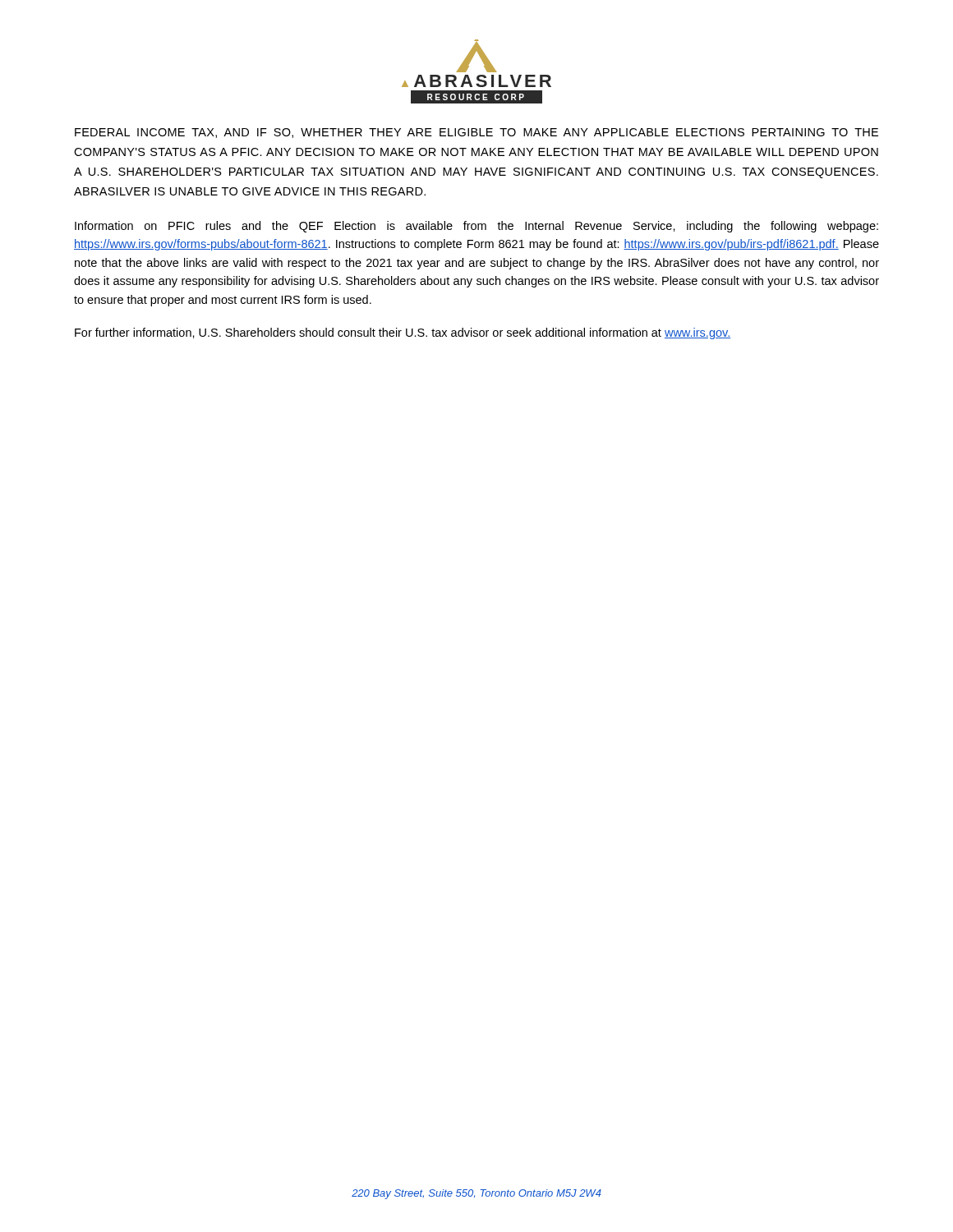Point to the passage starting "FEDERAL INCOME TAX, AND IF SO,"
This screenshot has height=1232, width=953.
pos(476,162)
